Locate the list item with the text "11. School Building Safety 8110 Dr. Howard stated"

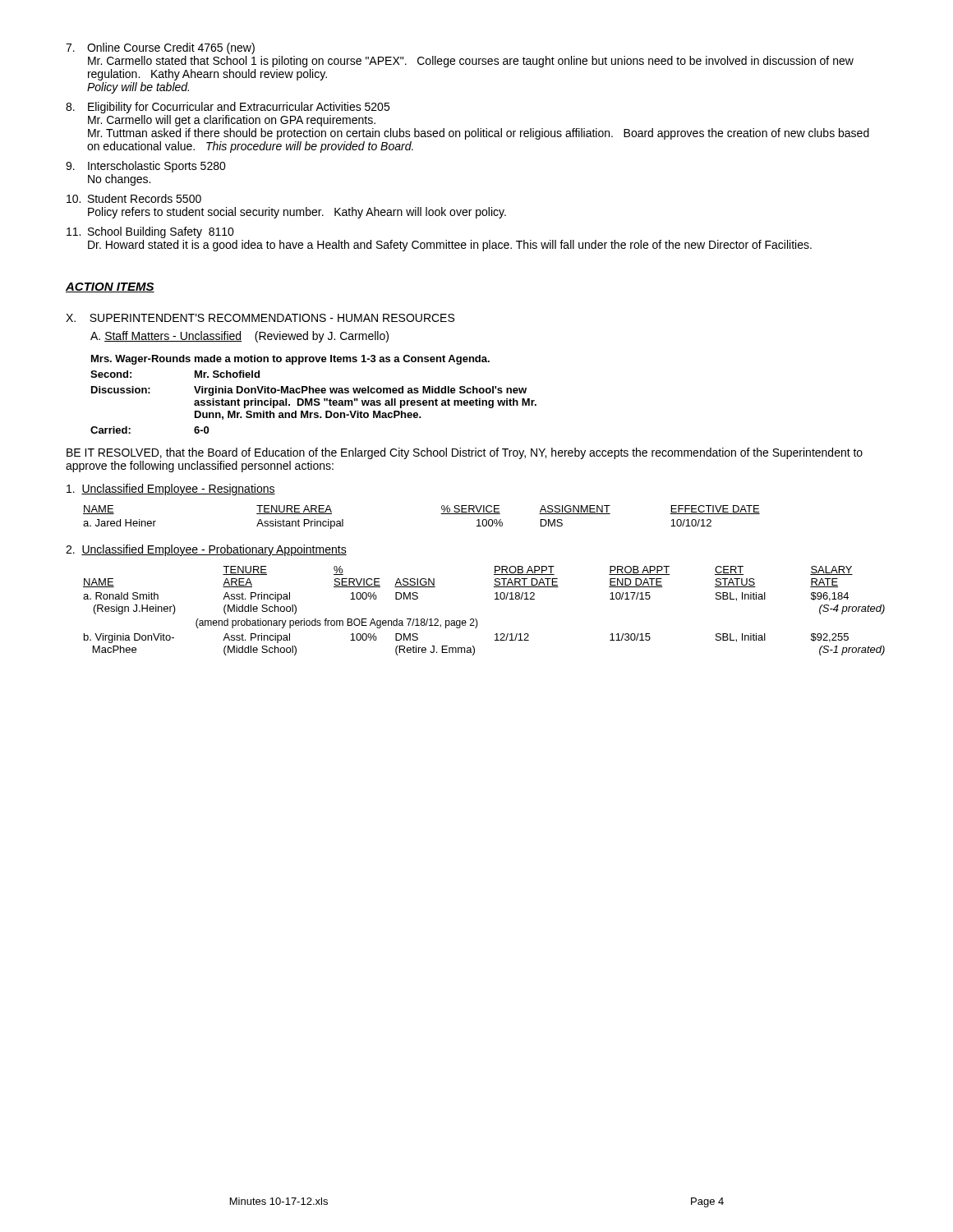coord(469,238)
